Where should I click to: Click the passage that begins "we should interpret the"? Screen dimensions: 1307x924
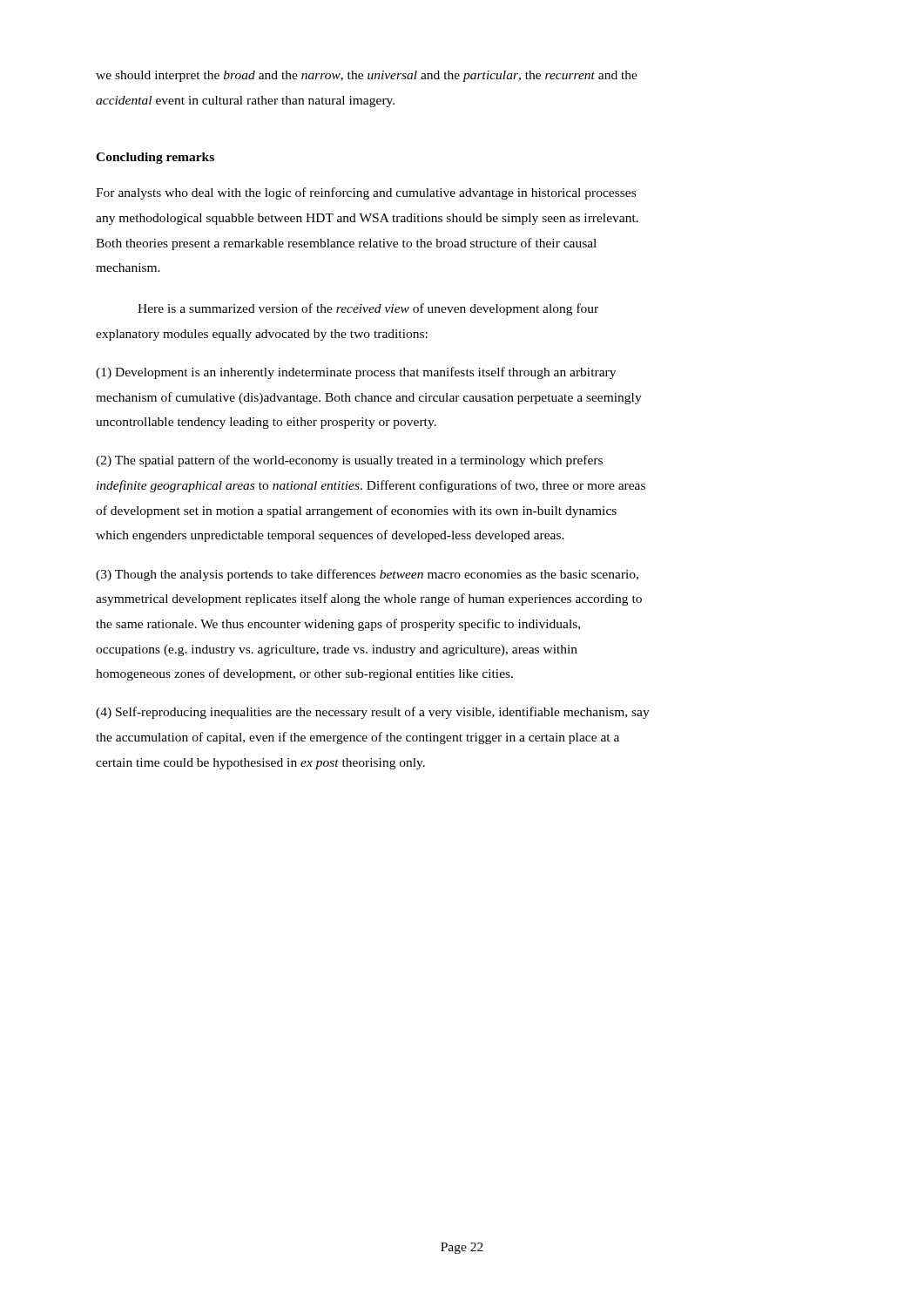point(462,88)
